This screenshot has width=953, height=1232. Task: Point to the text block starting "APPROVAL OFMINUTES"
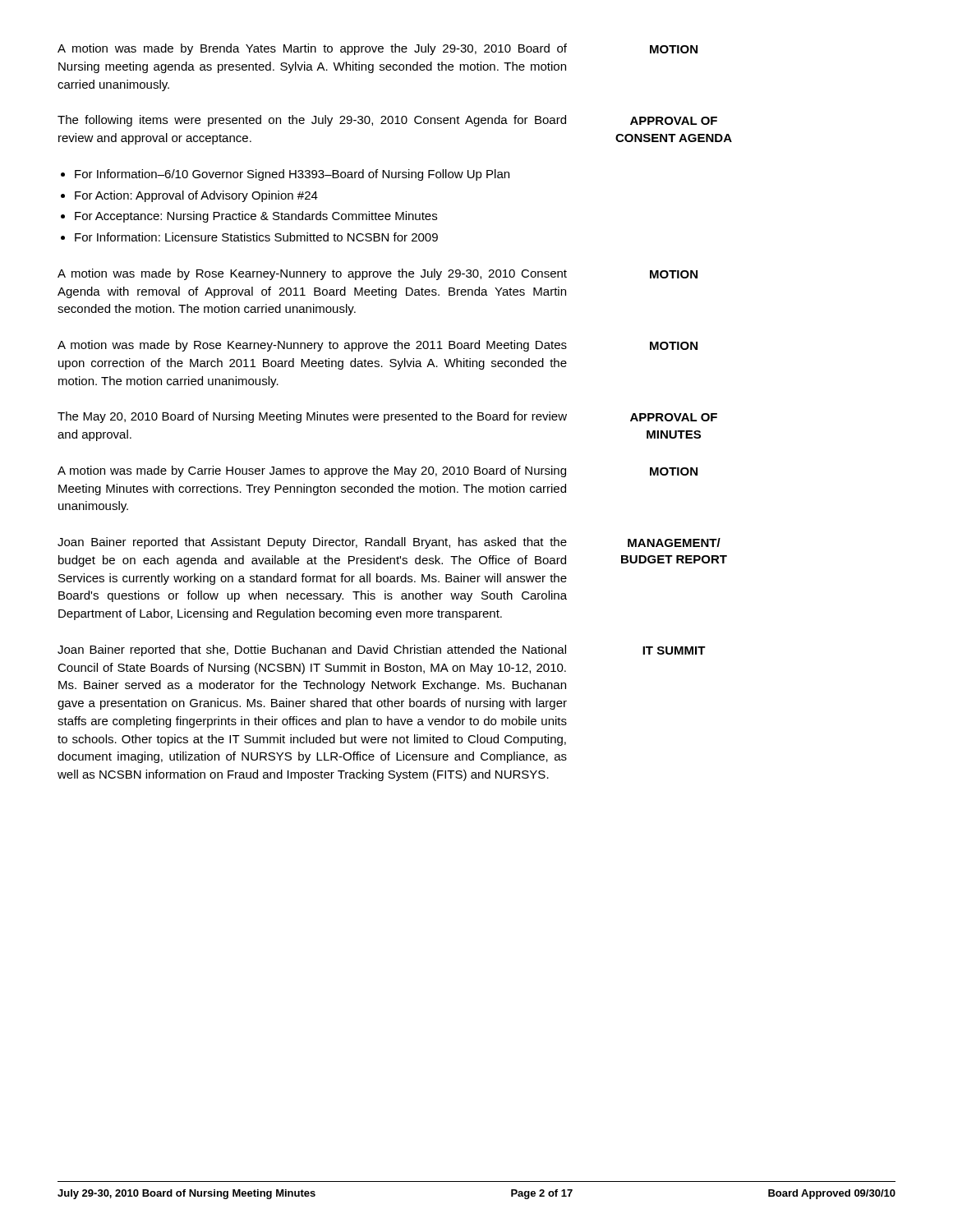click(x=674, y=425)
